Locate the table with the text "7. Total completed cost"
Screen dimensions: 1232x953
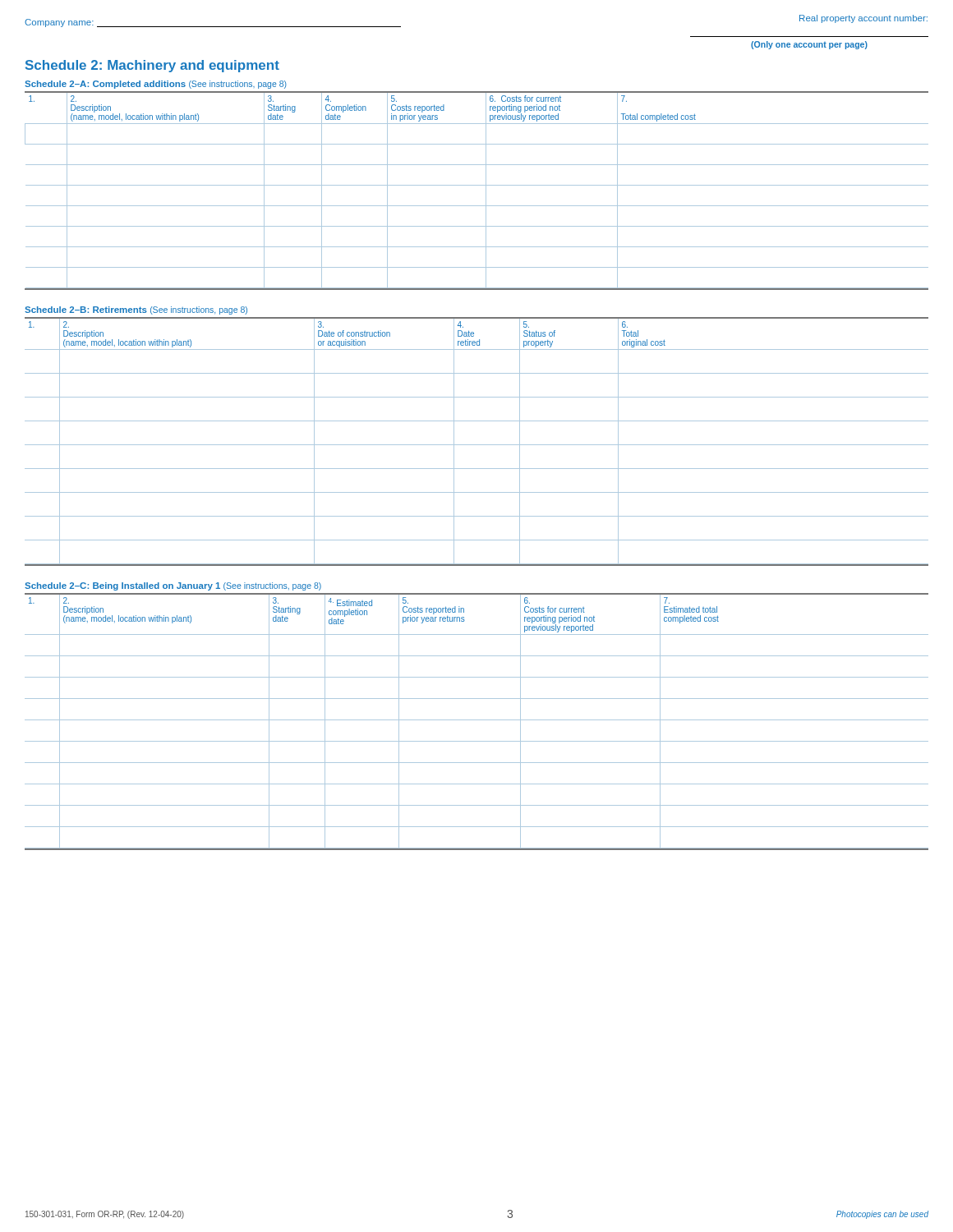tap(476, 191)
